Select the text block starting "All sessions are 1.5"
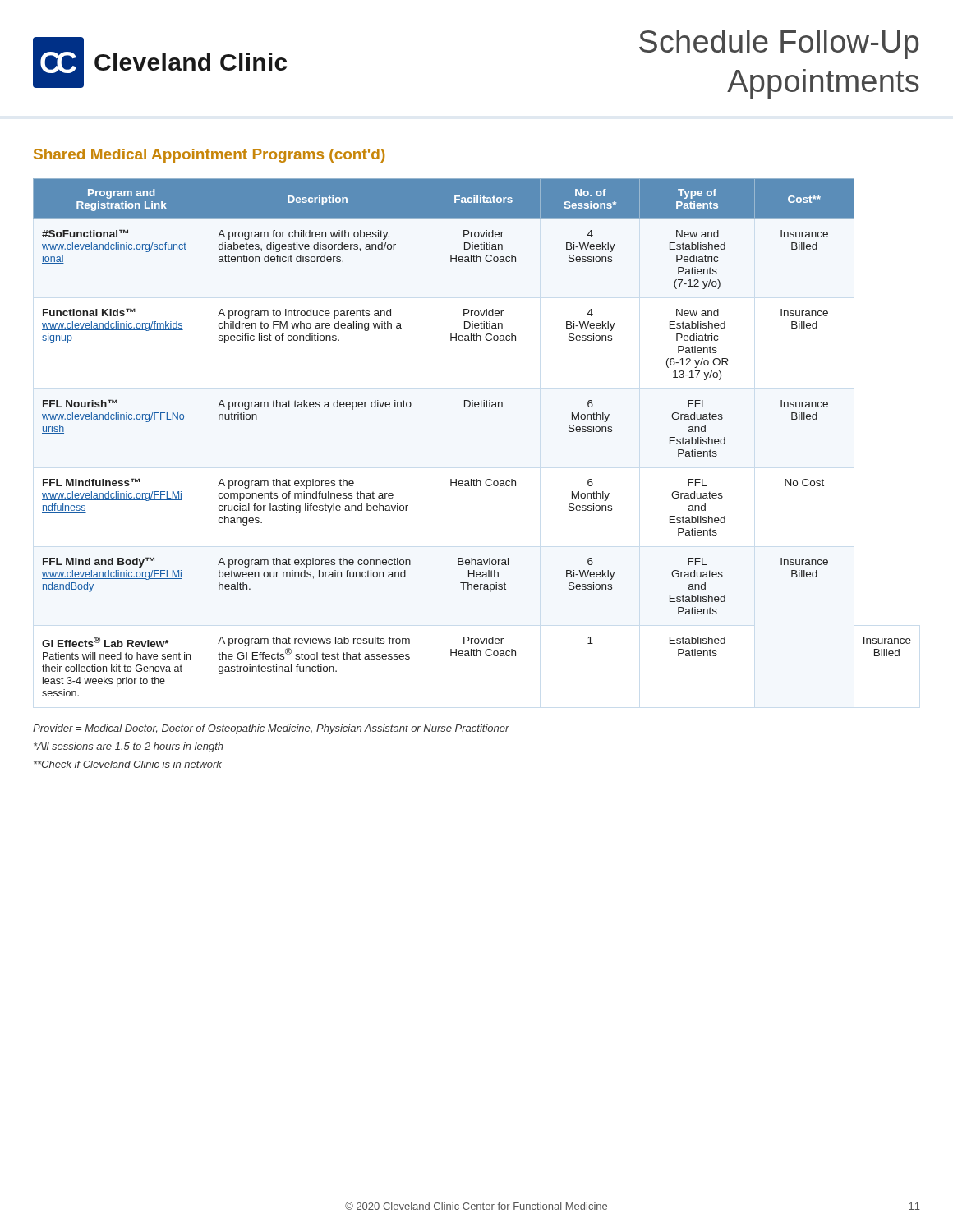Image resolution: width=953 pixels, height=1232 pixels. [128, 746]
